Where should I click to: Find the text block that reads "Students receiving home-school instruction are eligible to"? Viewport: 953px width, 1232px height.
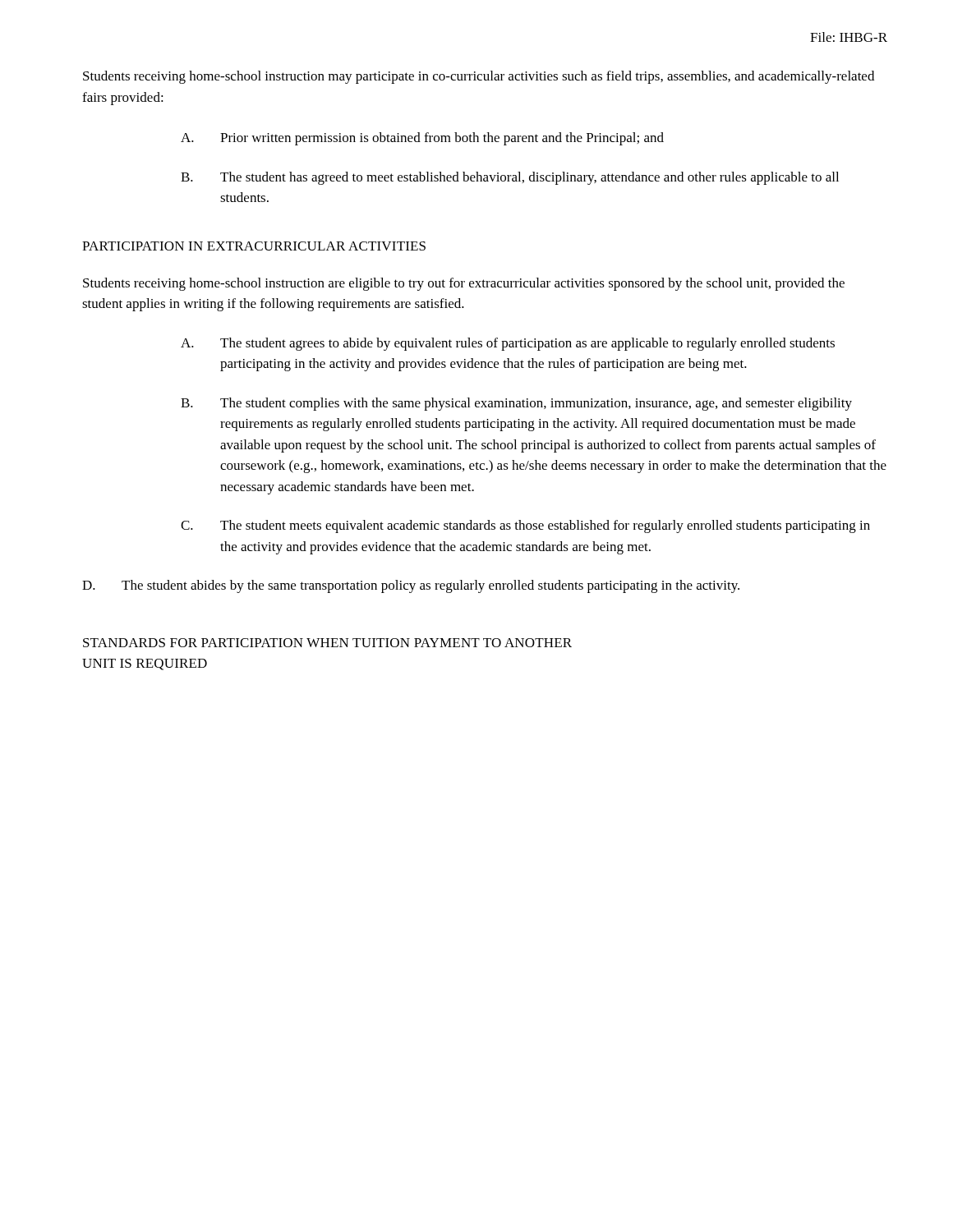[464, 293]
